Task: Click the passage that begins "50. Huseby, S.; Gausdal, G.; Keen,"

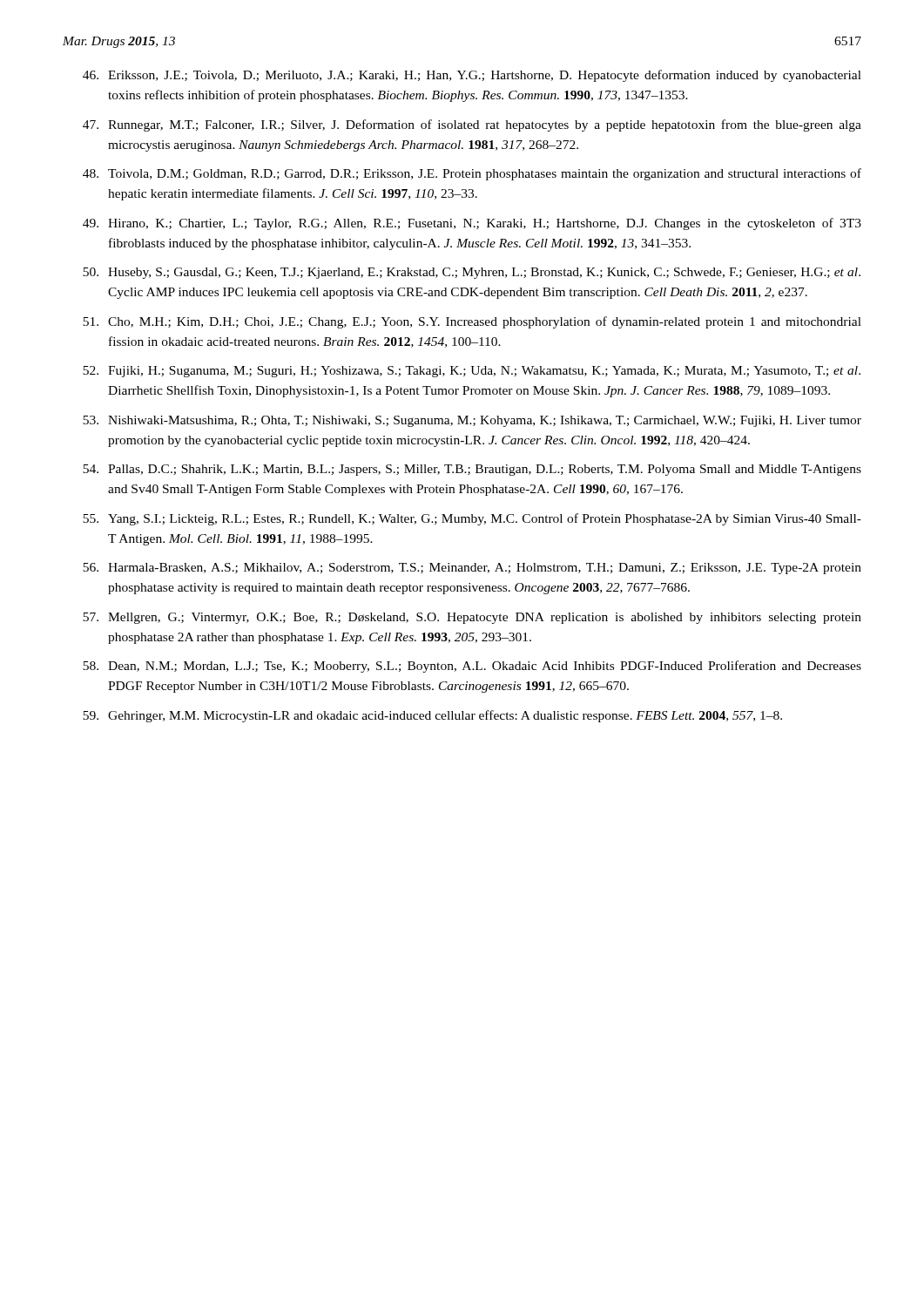Action: (462, 282)
